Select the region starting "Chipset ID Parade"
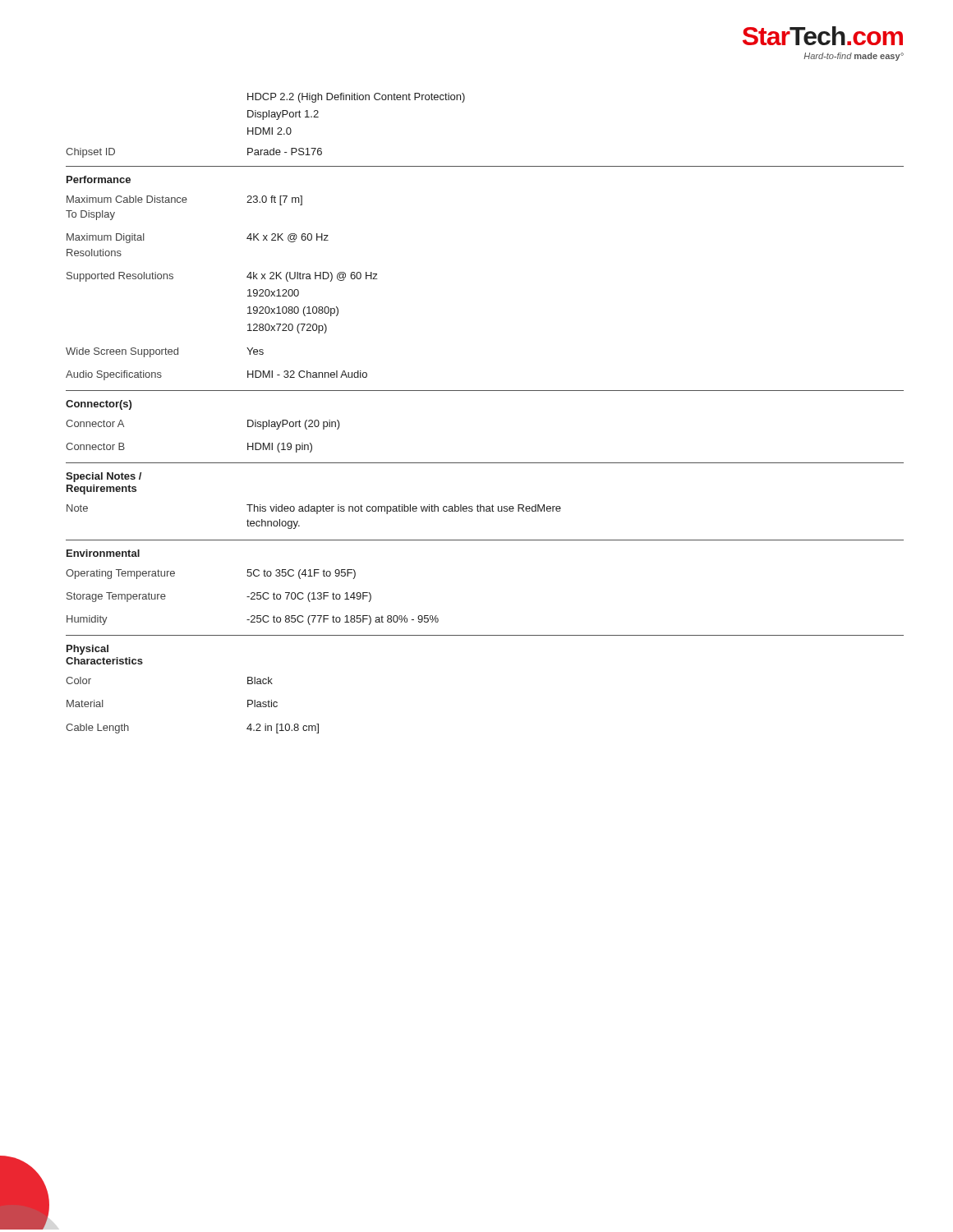953x1232 pixels. [90, 152]
